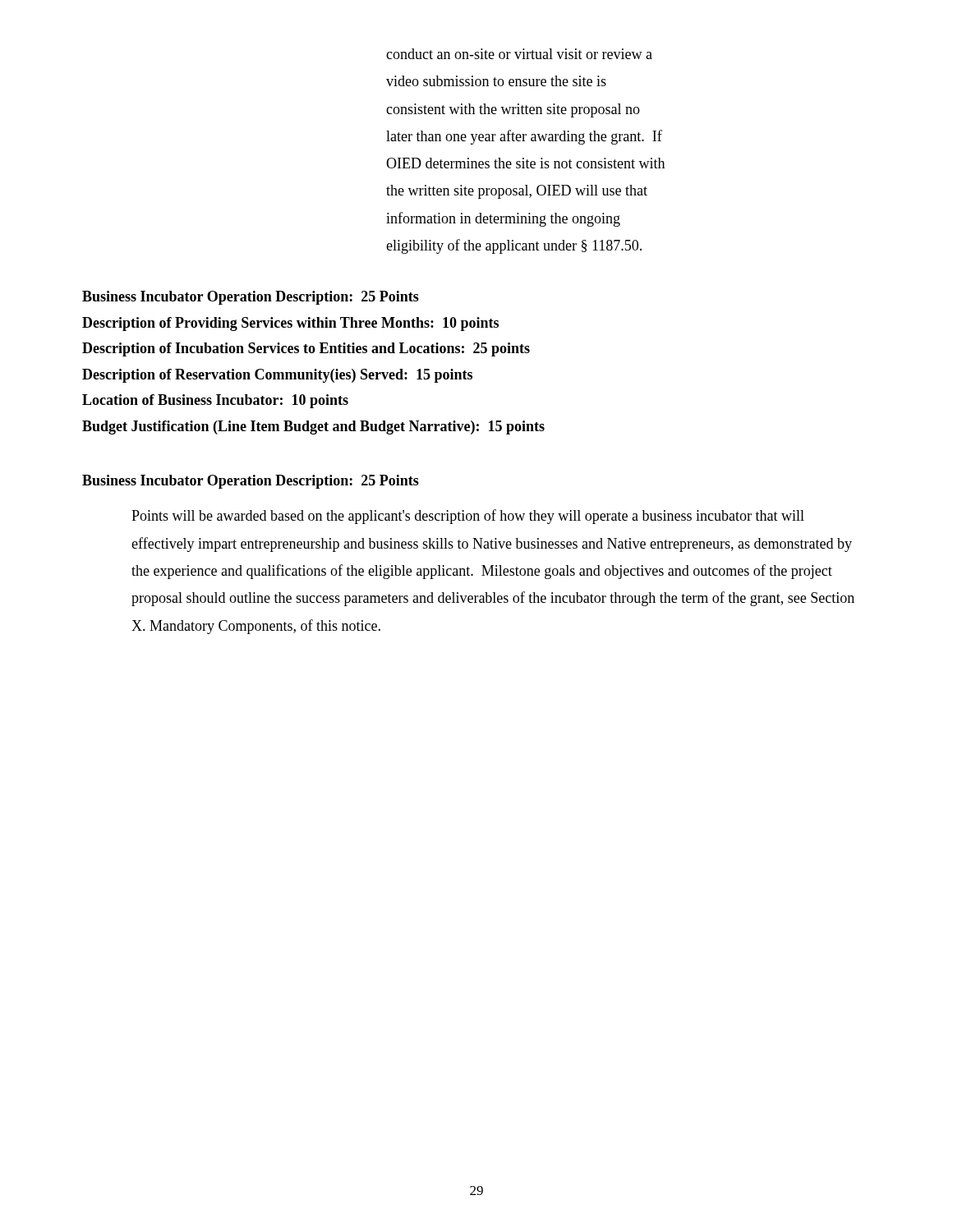Locate the list item containing "Description of Incubation Services"
This screenshot has height=1232, width=953.
coord(306,349)
